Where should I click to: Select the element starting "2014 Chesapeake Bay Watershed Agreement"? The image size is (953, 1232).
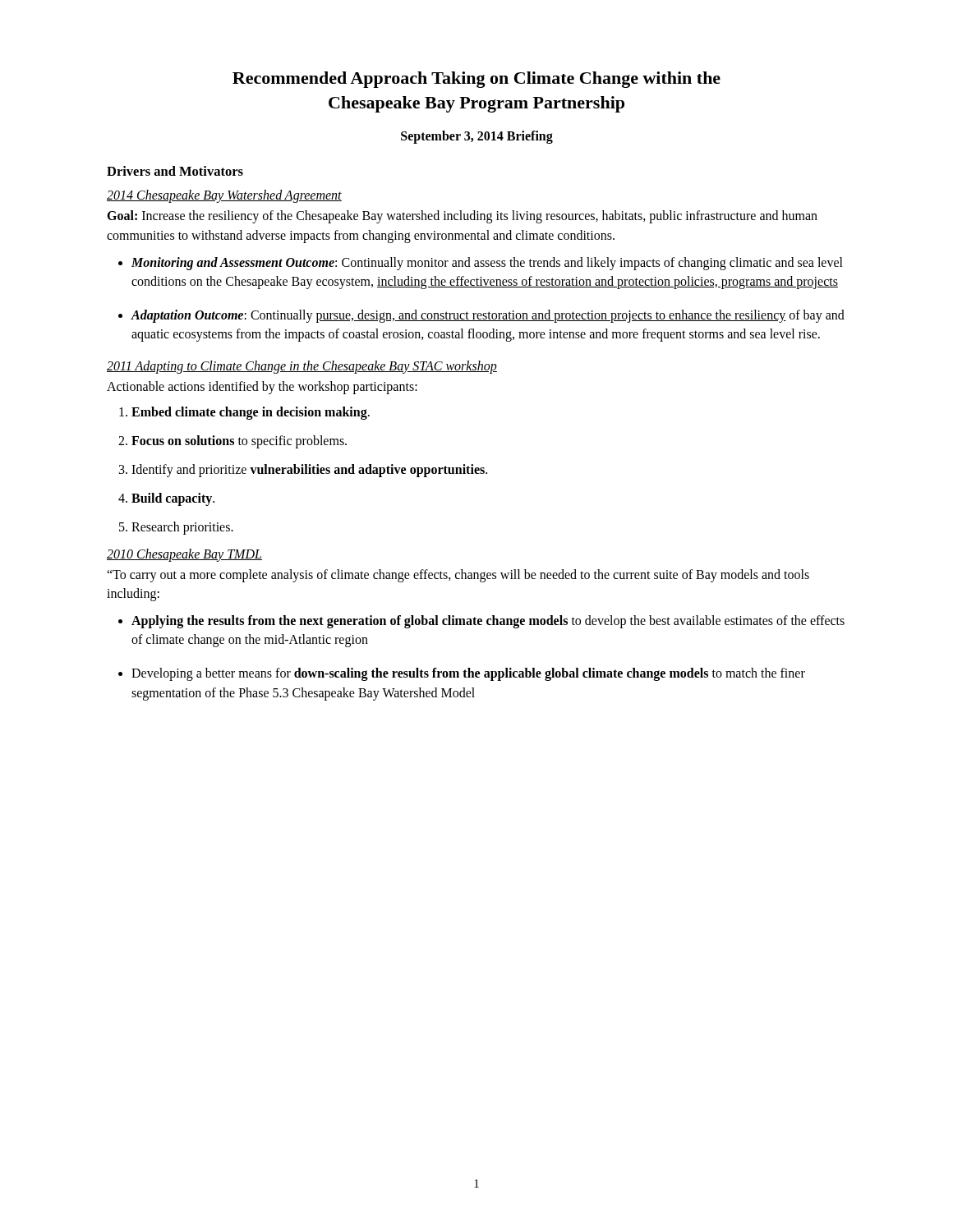tap(224, 195)
